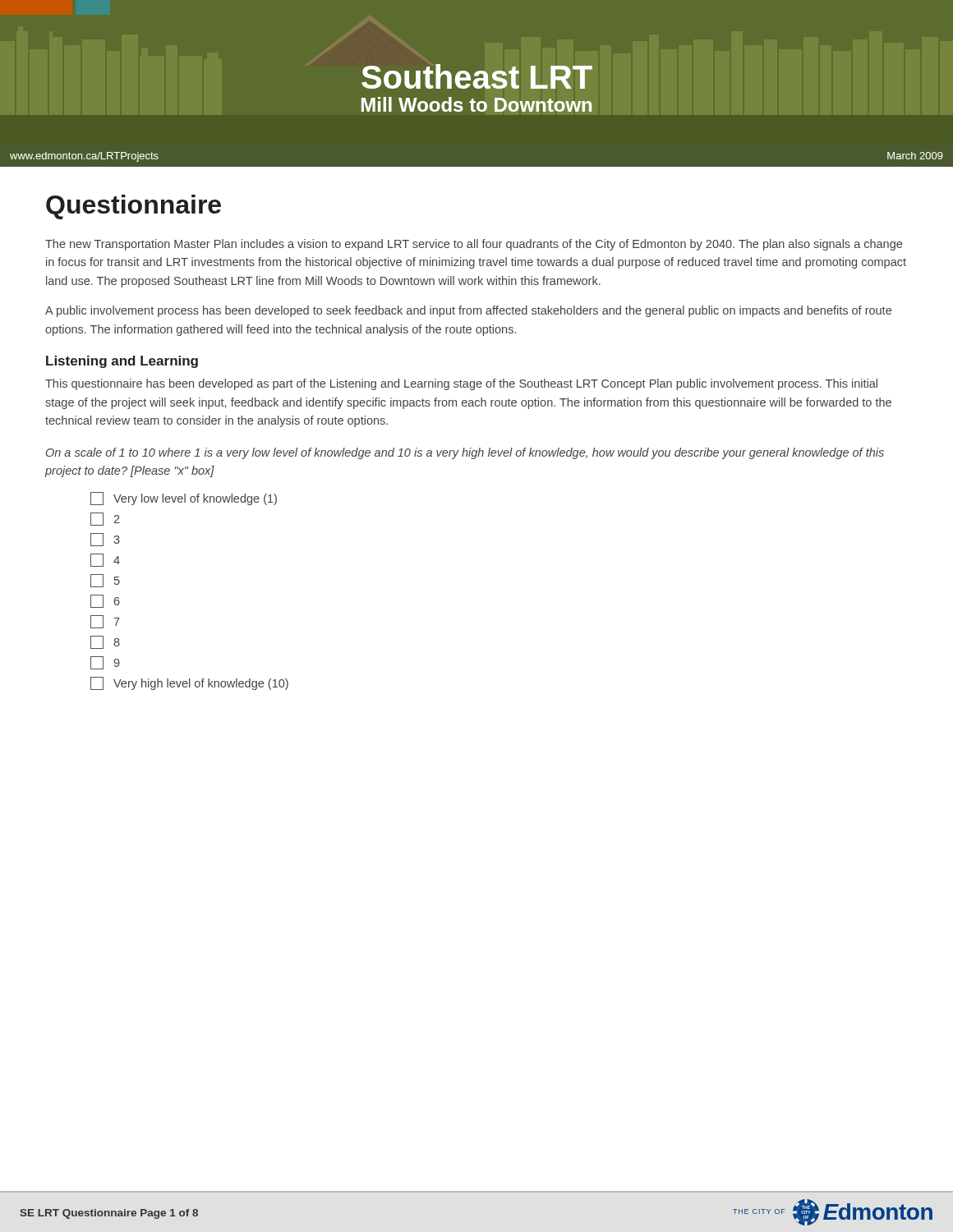Locate the illustration

[476, 72]
